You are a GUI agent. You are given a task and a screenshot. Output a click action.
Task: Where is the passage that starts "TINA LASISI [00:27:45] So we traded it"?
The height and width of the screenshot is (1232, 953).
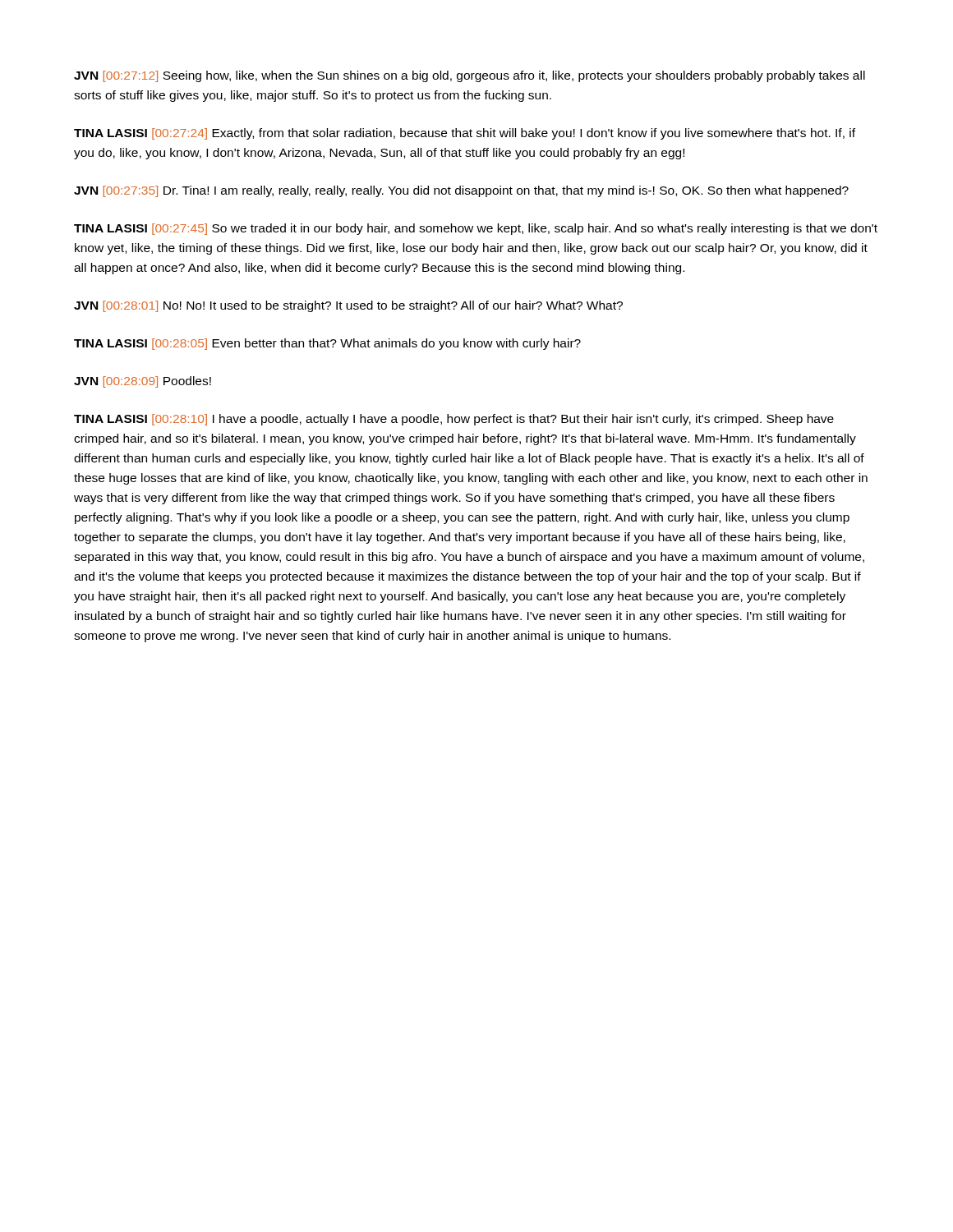click(476, 248)
